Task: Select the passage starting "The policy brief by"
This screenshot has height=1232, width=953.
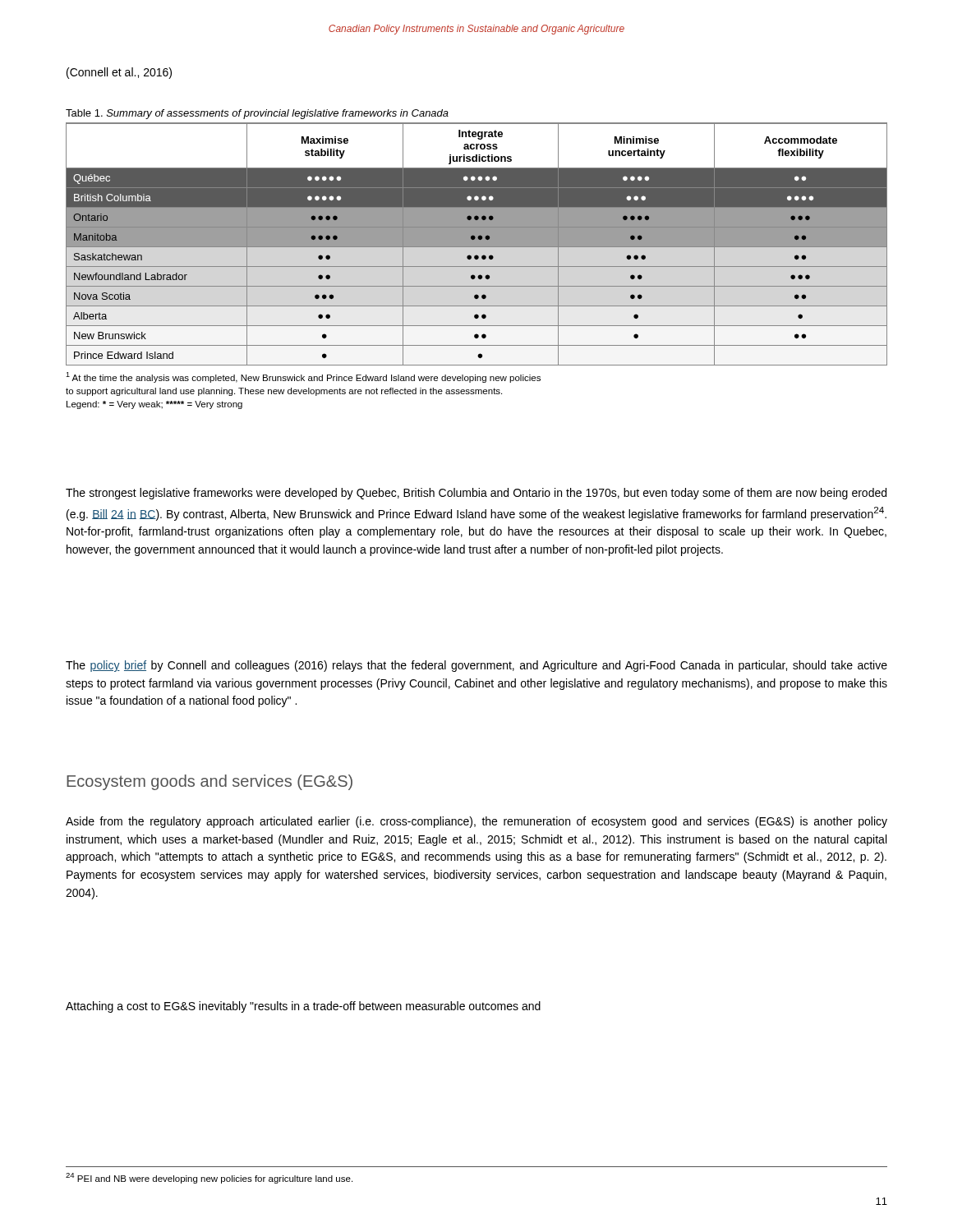Action: click(476, 683)
